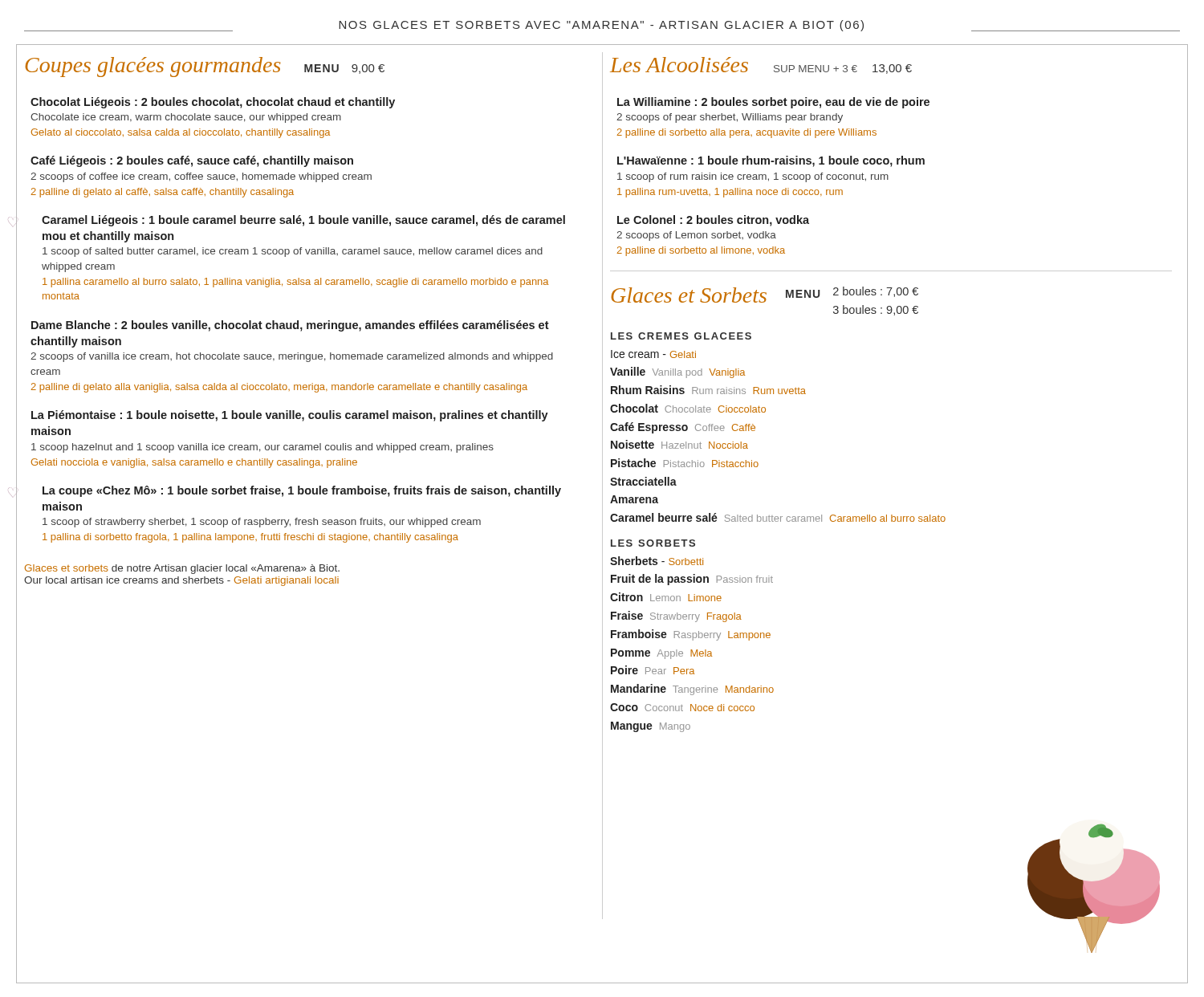Find the element starting "Le Colonel : 2"
1204x997 pixels.
[713, 221]
